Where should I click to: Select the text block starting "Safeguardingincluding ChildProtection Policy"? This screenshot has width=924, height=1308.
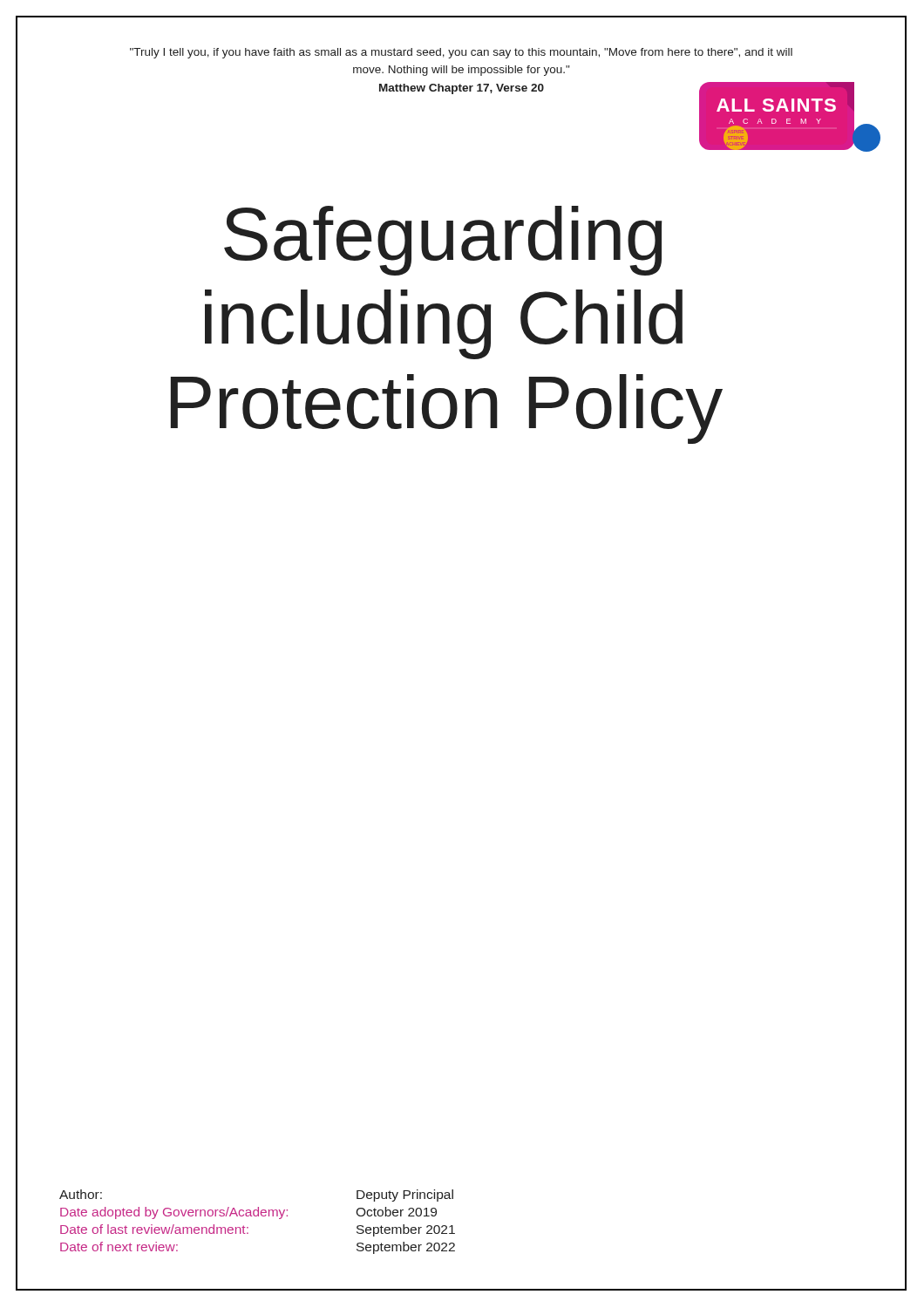click(x=444, y=318)
